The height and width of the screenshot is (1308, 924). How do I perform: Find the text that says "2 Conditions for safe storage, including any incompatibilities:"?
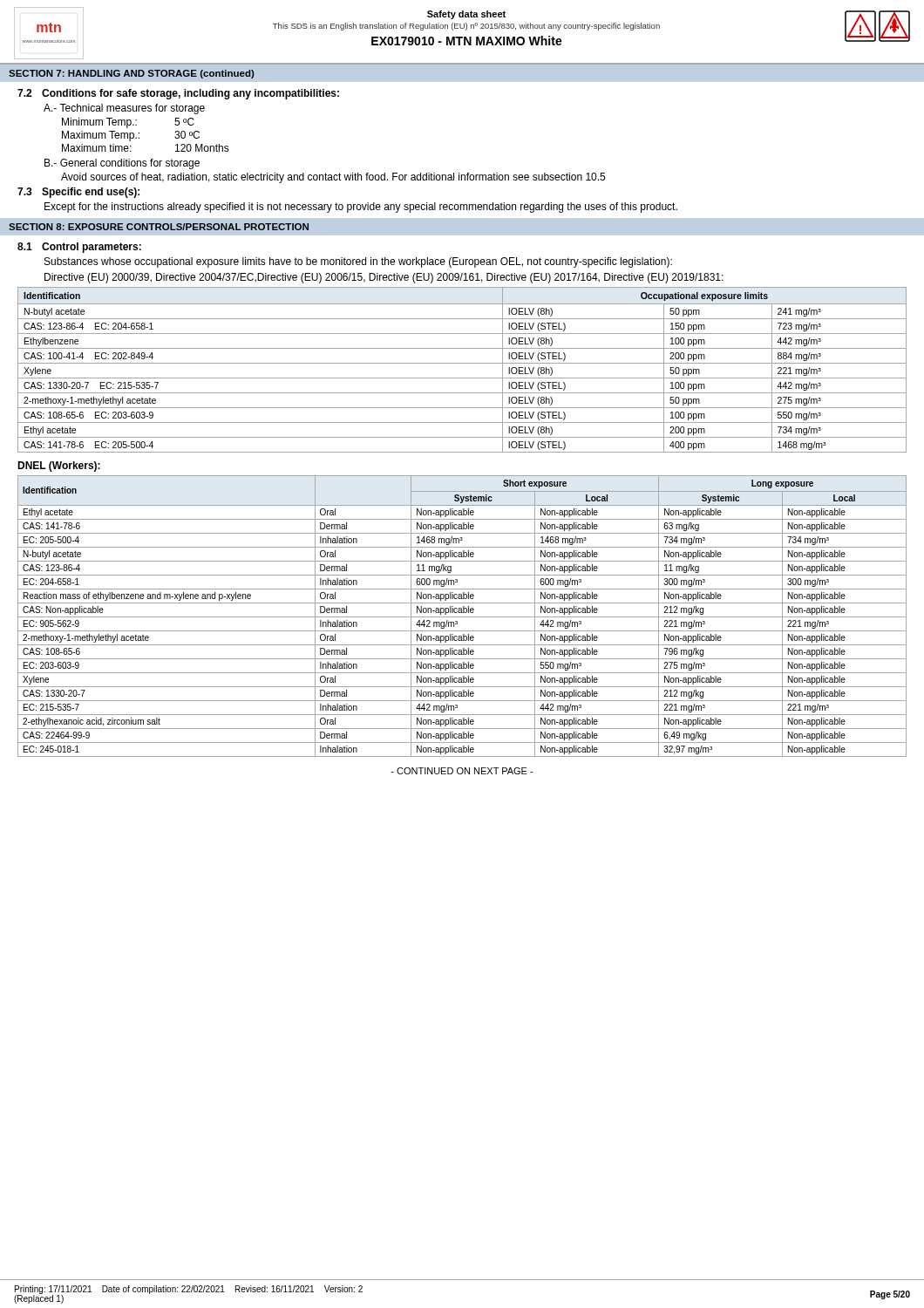point(179,93)
